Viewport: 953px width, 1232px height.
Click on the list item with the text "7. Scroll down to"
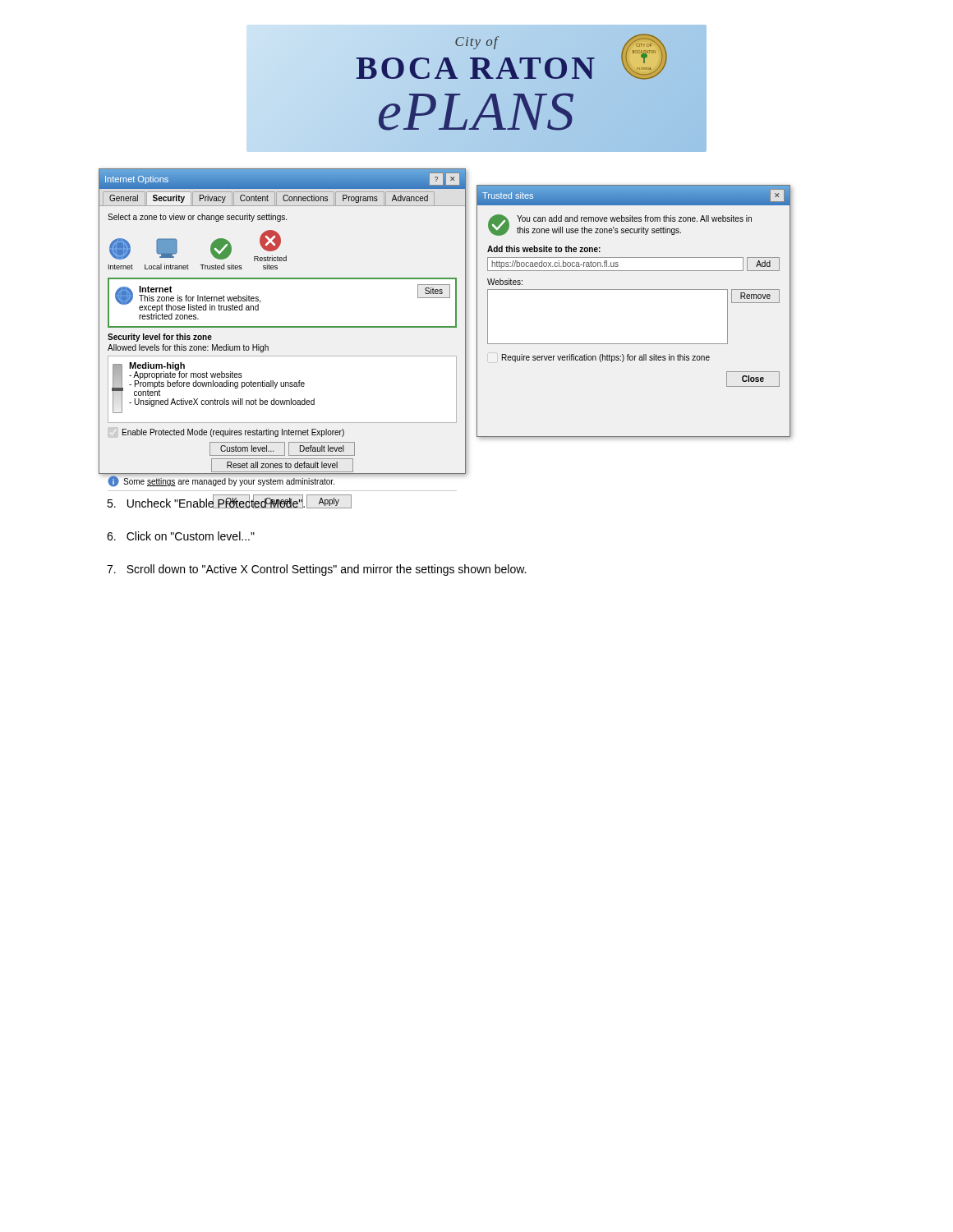(x=317, y=569)
